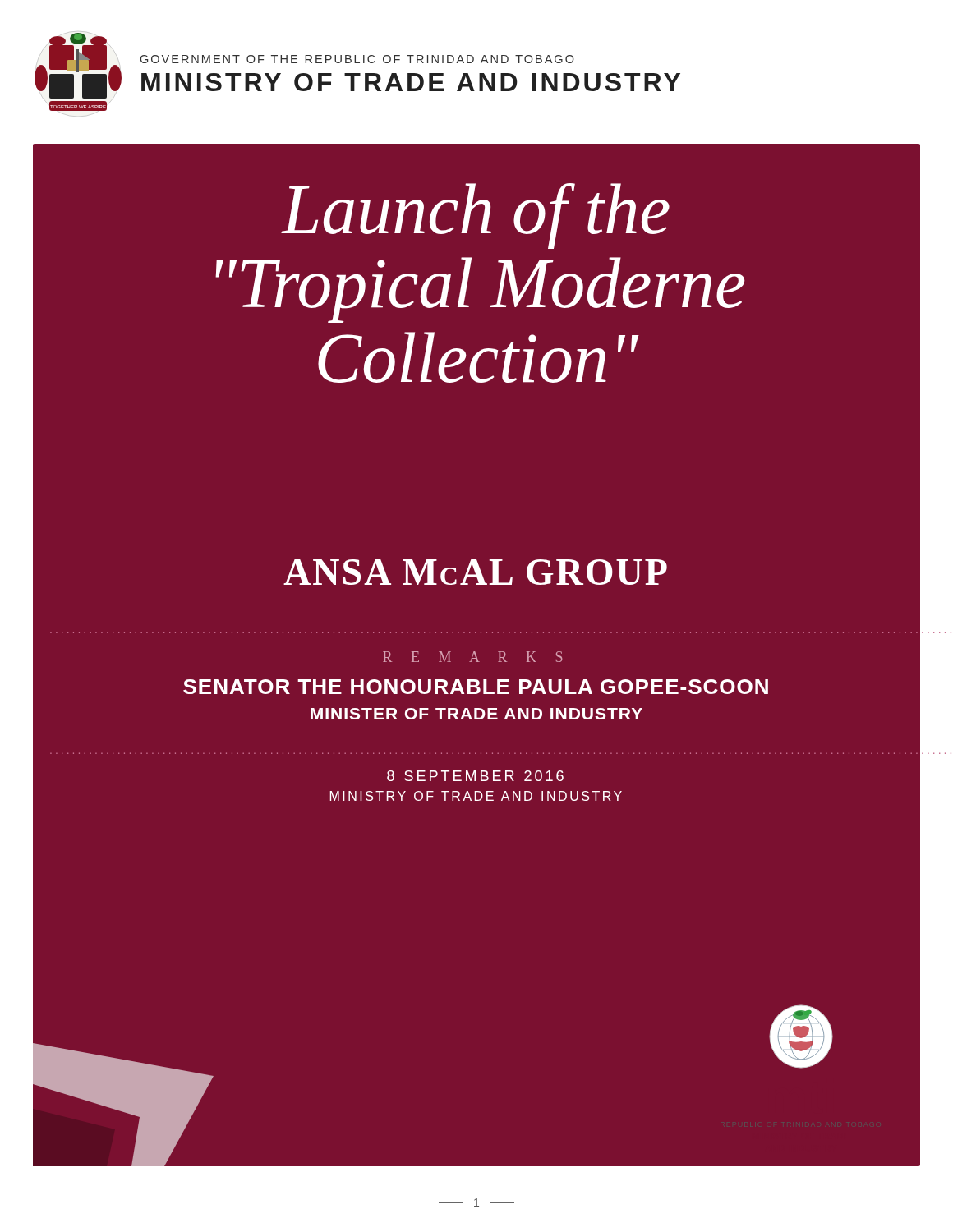This screenshot has height=1232, width=953.
Task: Where does it say "ANSA McAL GROUP"?
Action: (476, 572)
